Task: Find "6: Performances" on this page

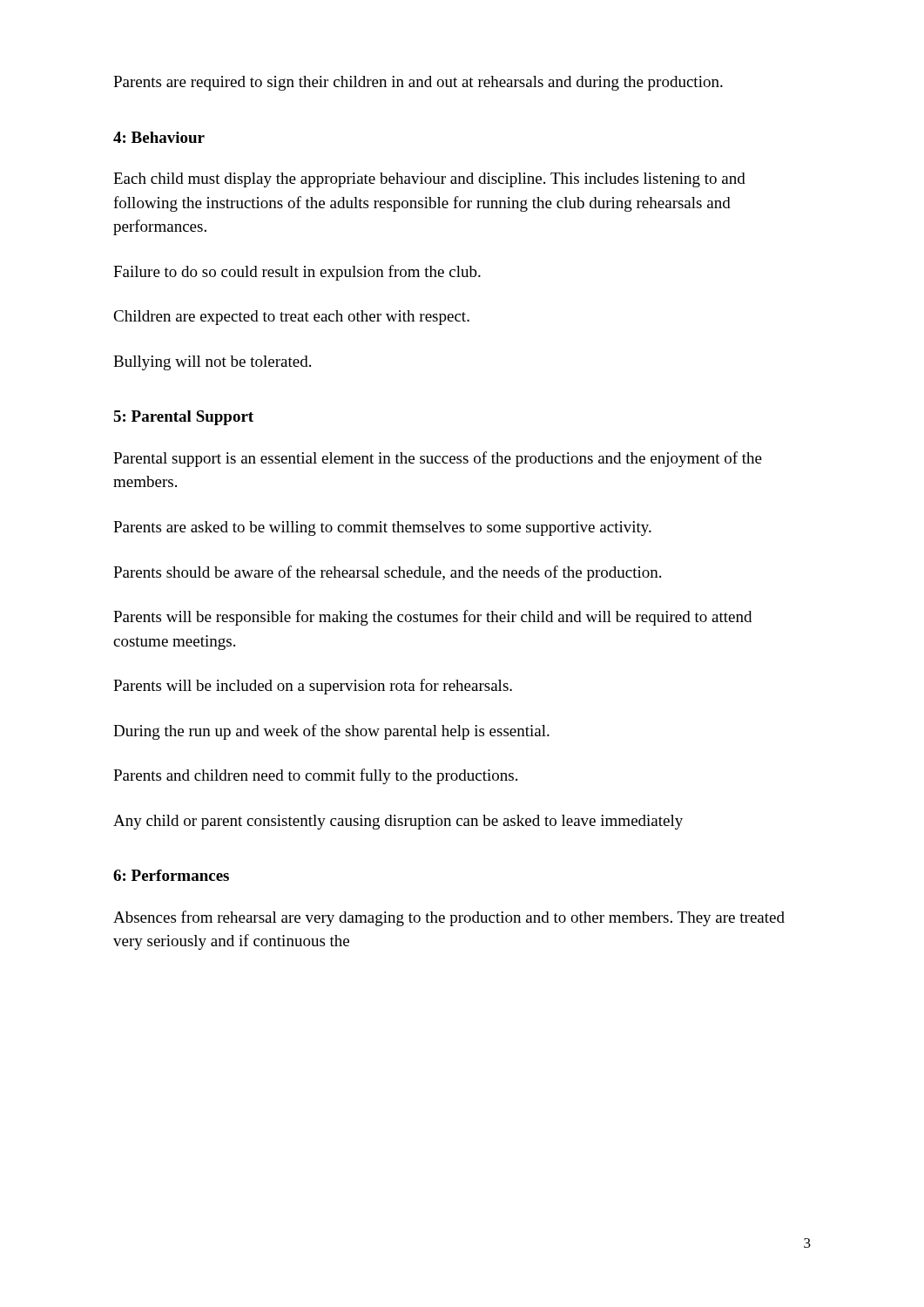Action: [171, 876]
